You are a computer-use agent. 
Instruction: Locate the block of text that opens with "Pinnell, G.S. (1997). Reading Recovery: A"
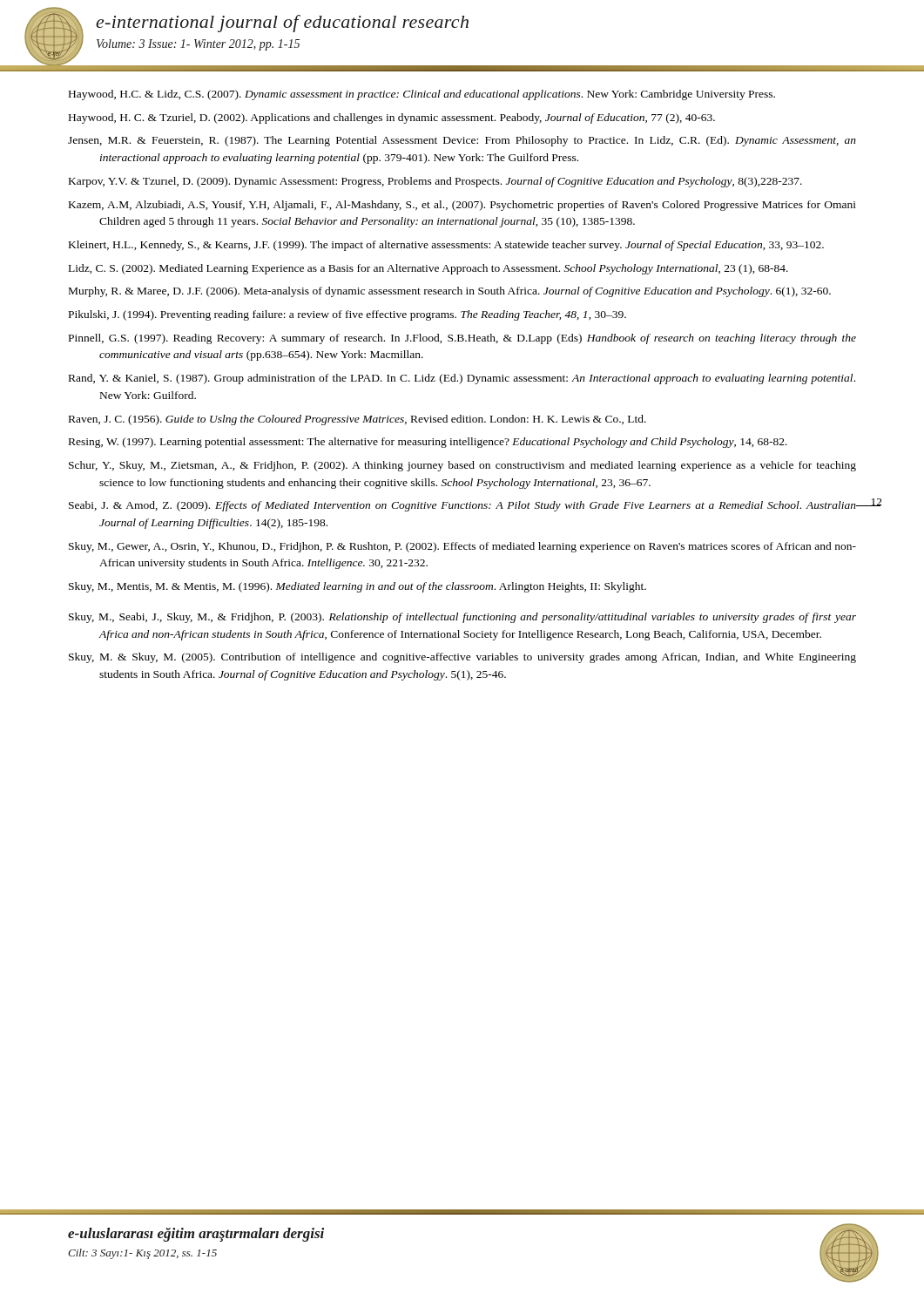click(462, 346)
